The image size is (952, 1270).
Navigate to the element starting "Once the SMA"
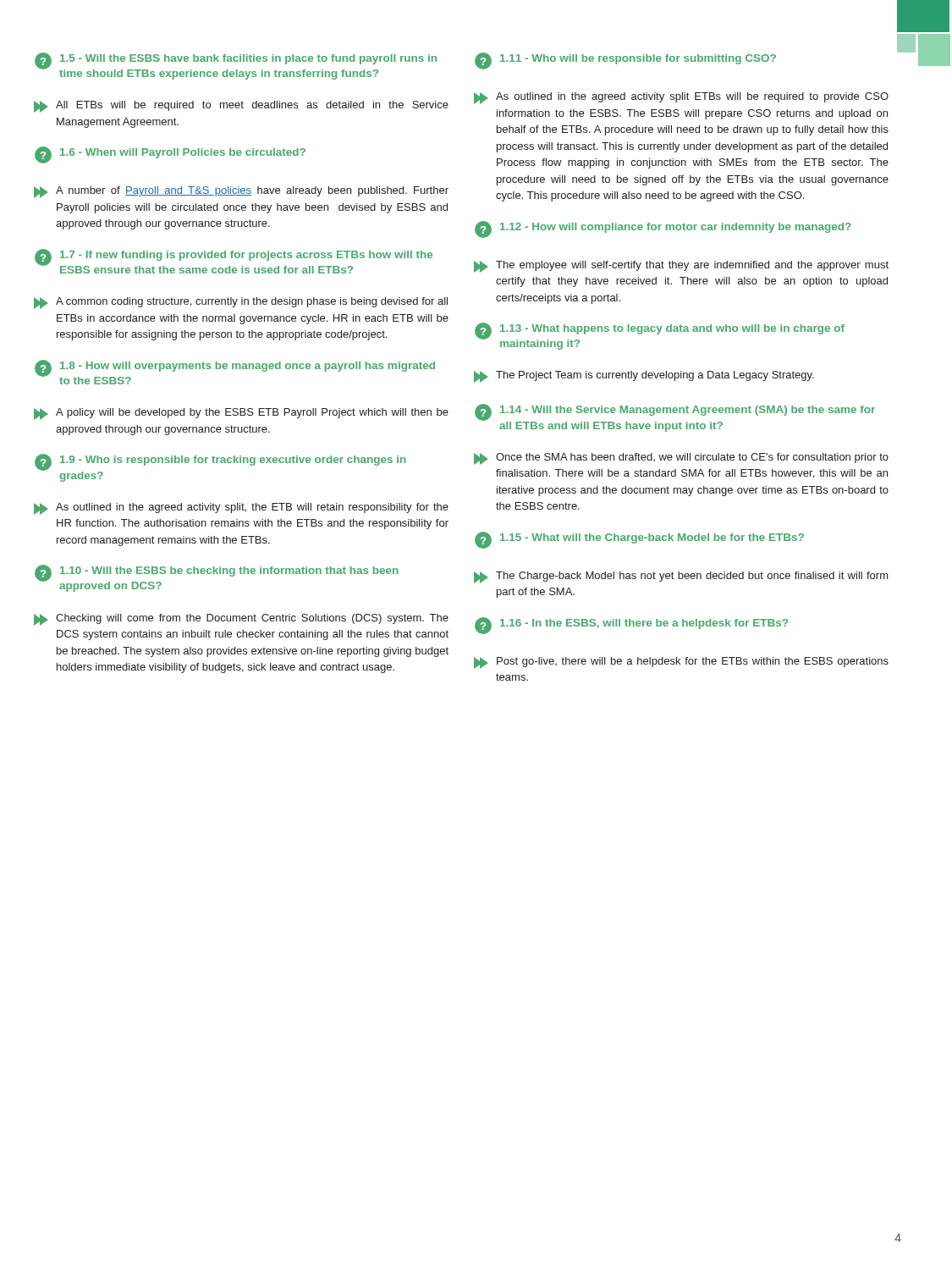tap(681, 482)
